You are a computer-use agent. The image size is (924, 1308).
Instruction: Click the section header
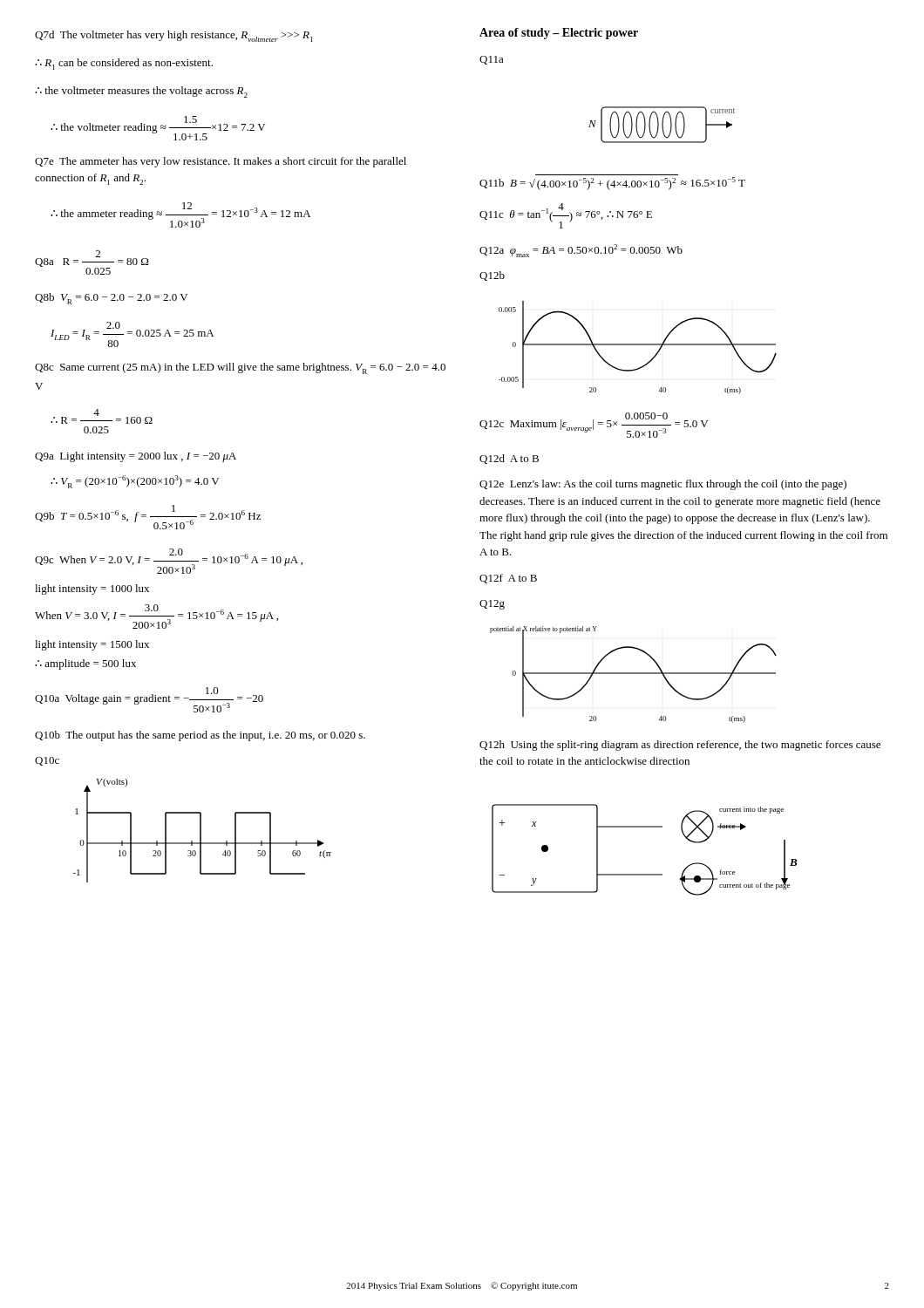coord(559,33)
